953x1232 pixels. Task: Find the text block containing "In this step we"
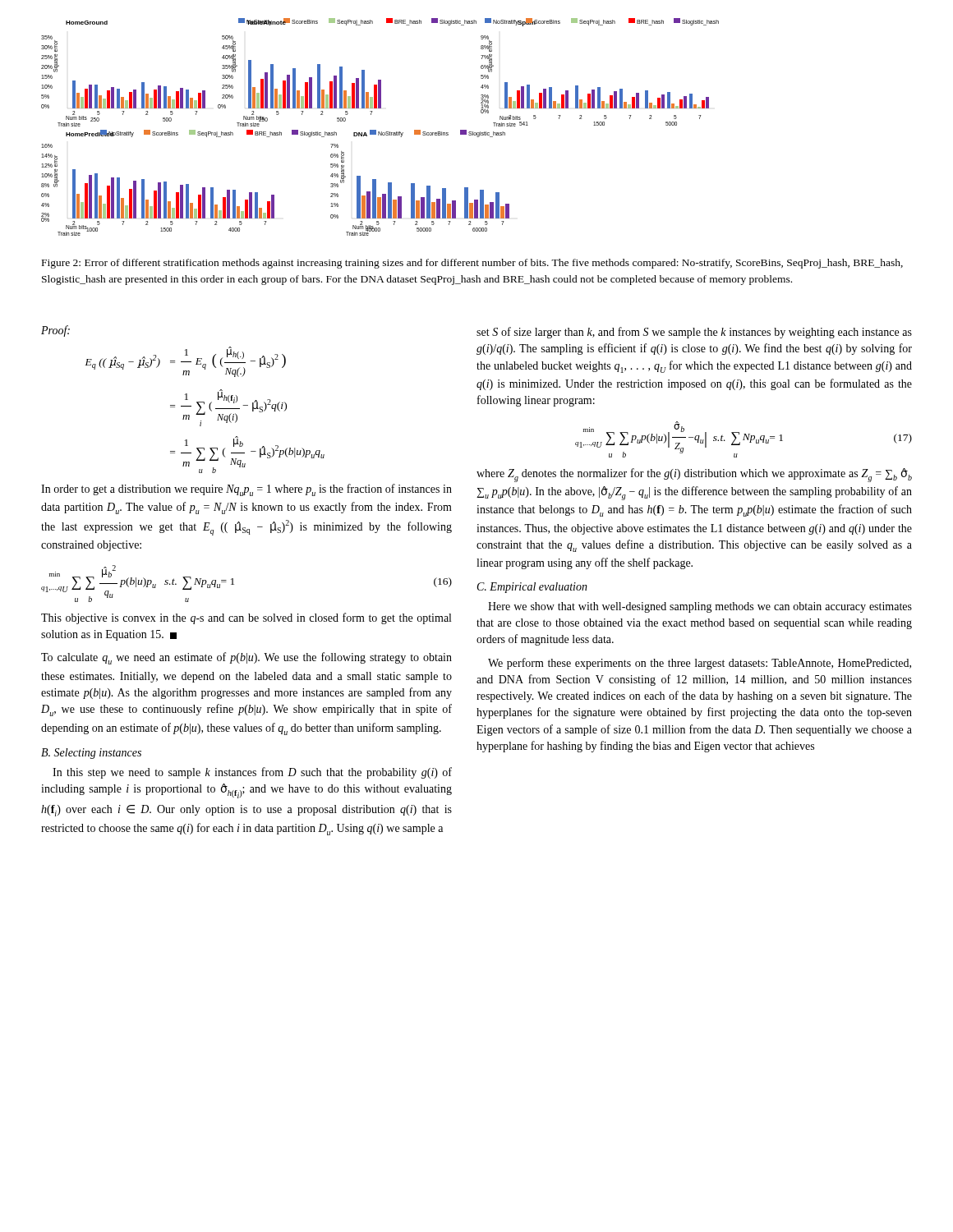click(x=246, y=802)
